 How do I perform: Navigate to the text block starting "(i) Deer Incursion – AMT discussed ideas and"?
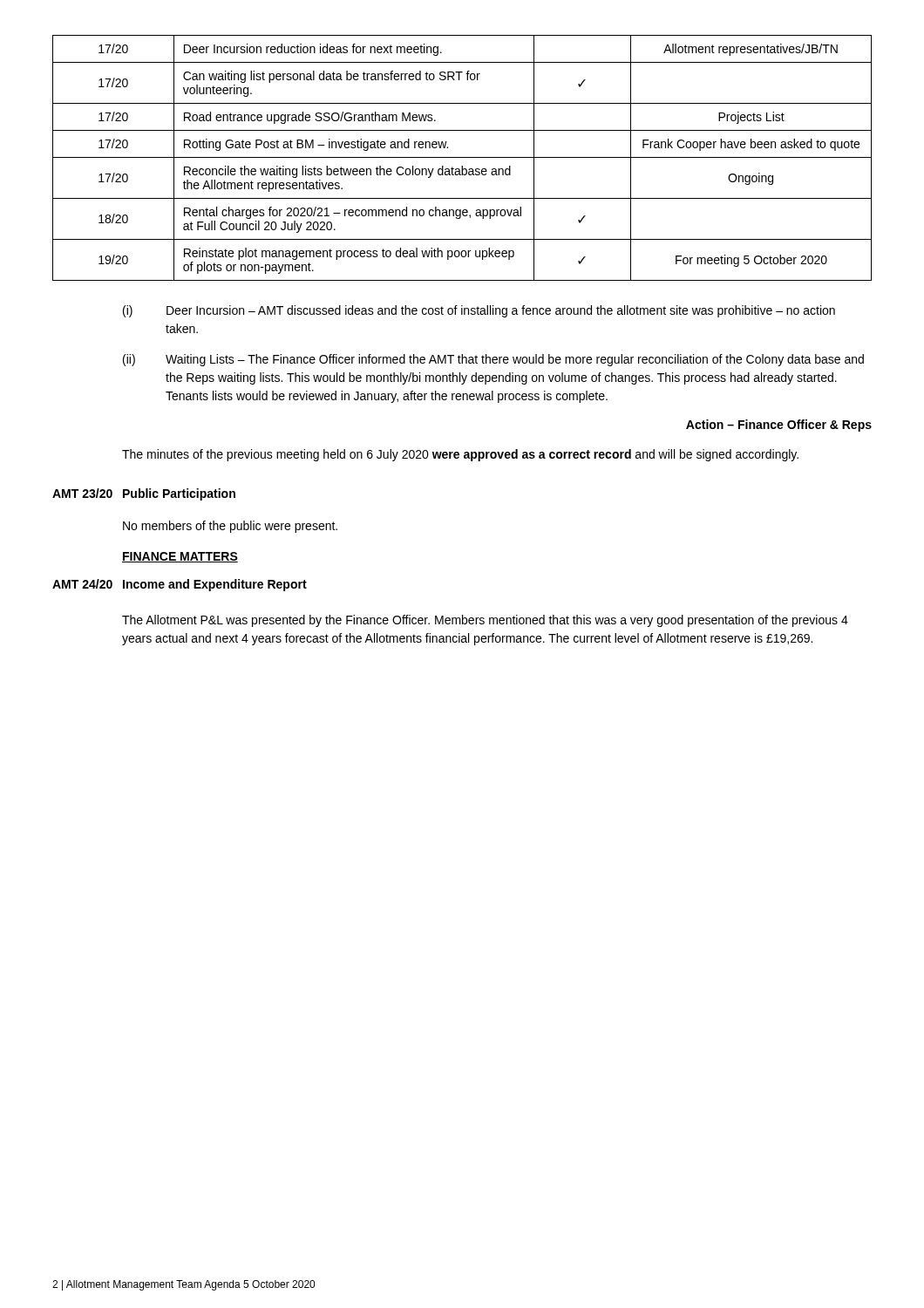click(497, 320)
